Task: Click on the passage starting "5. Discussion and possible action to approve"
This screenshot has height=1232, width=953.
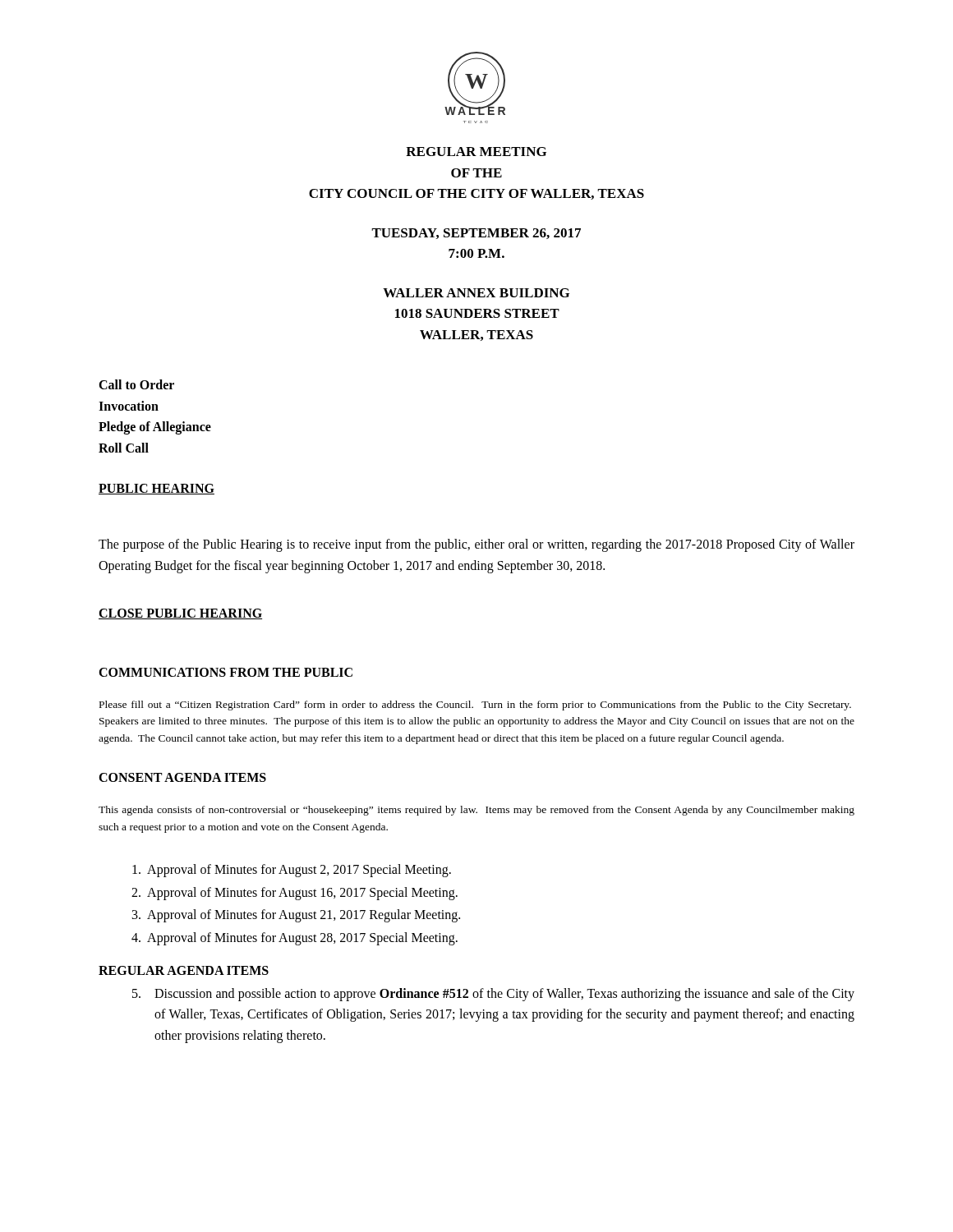Action: [493, 1014]
